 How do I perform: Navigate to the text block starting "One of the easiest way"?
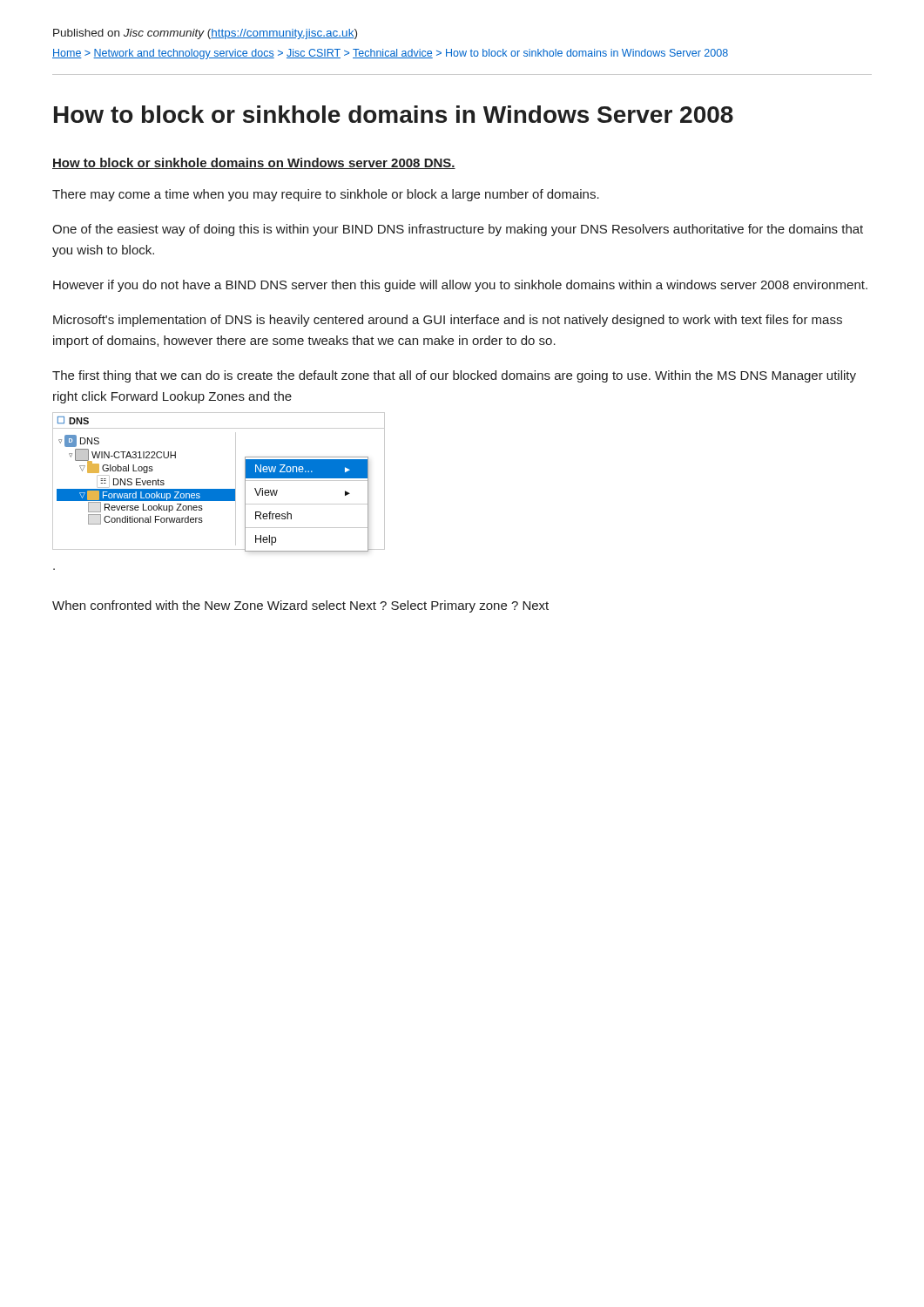(458, 240)
